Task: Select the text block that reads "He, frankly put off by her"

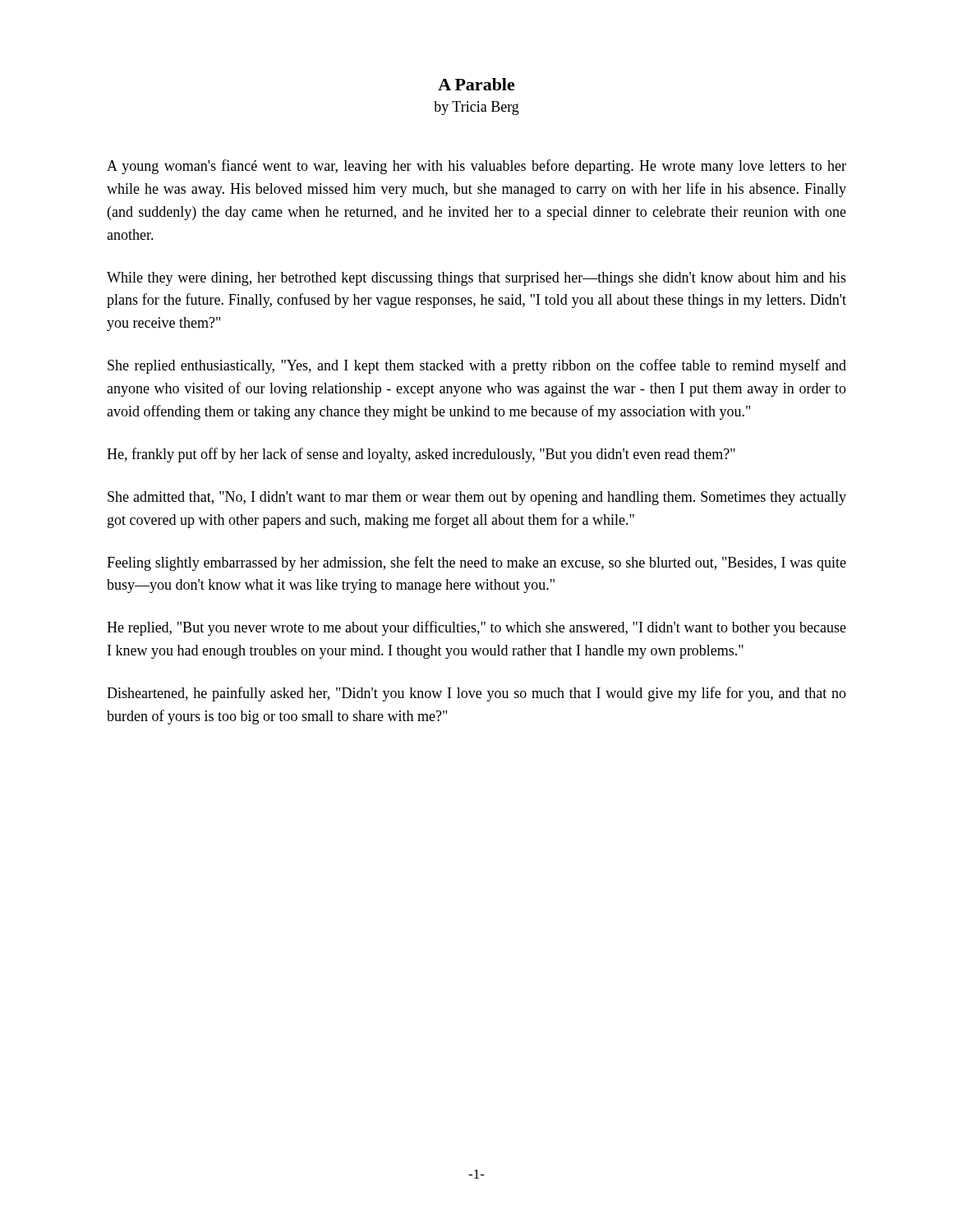Action: (x=421, y=454)
